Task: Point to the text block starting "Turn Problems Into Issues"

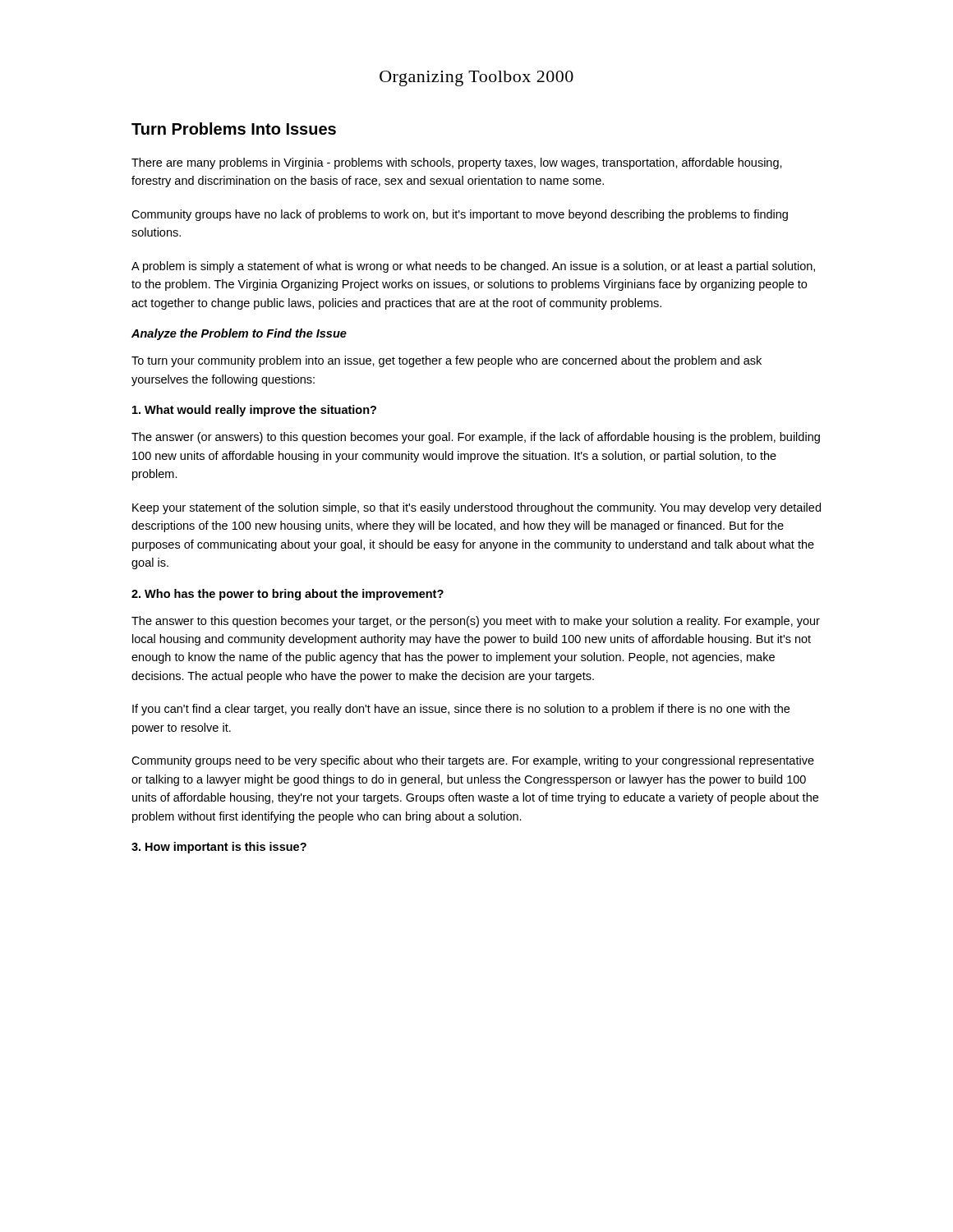Action: (x=234, y=129)
